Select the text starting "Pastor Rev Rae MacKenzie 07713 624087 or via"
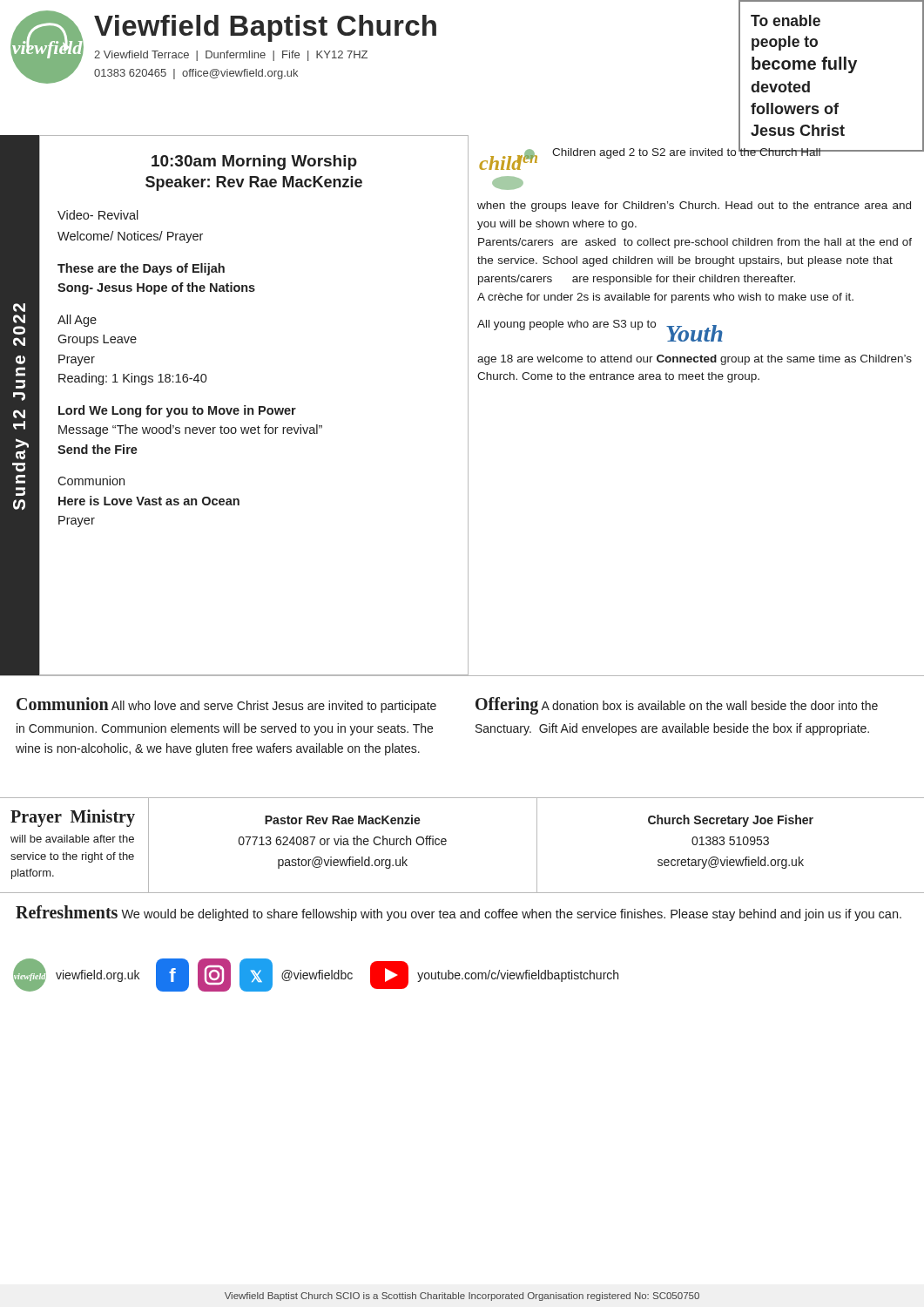 coord(342,841)
